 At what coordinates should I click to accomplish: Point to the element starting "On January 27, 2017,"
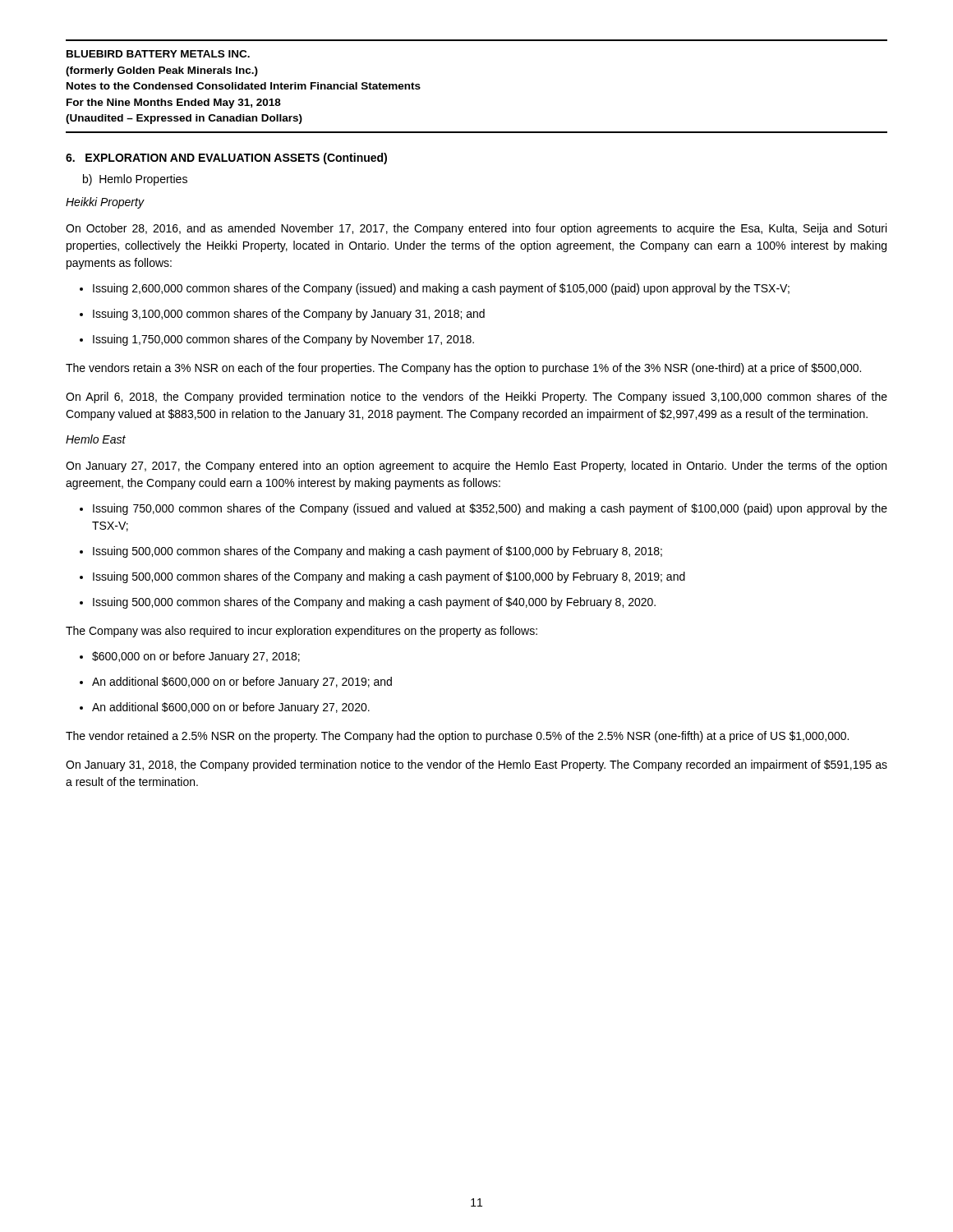476,475
